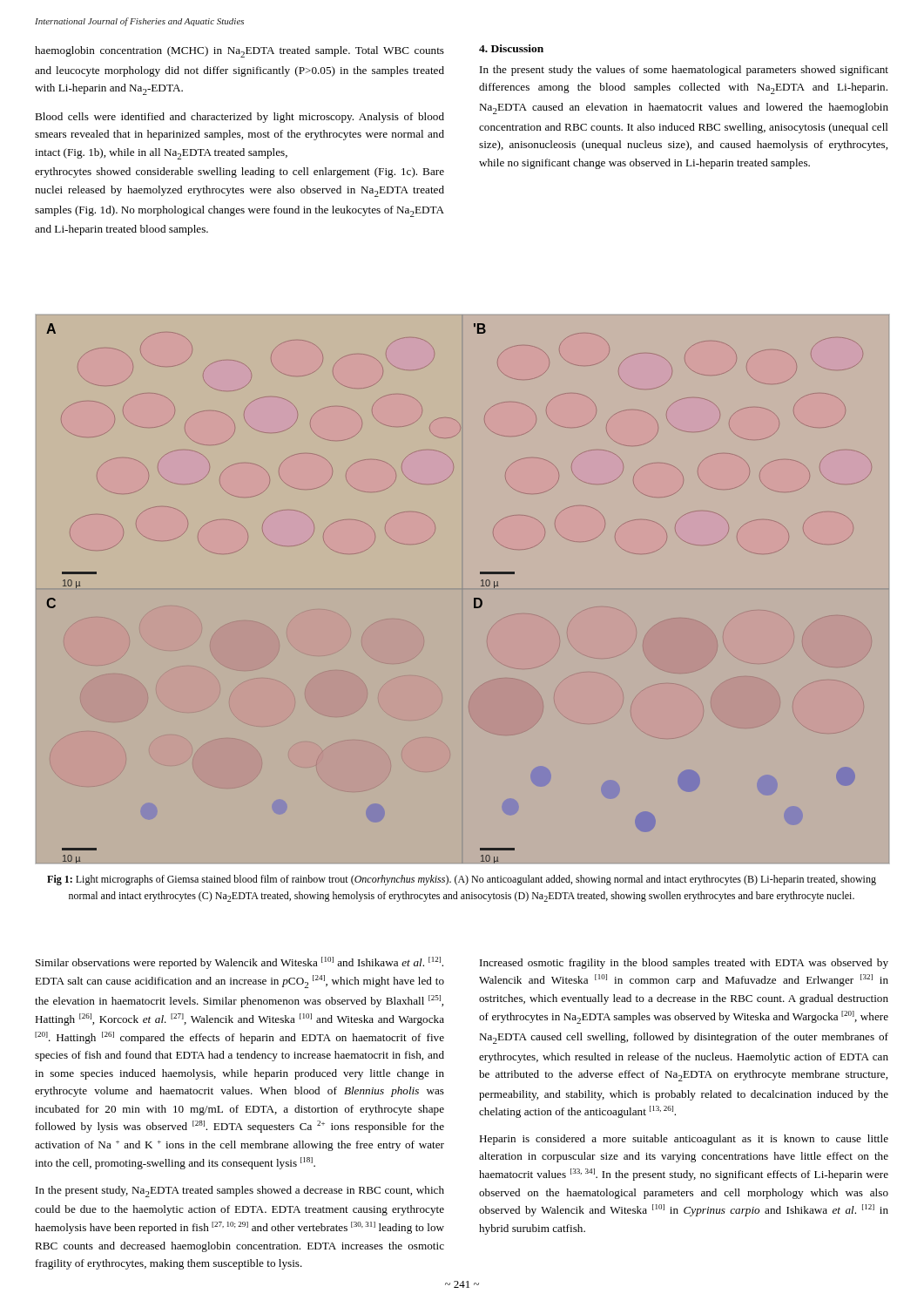The height and width of the screenshot is (1307, 924).
Task: Locate the block of text that opens with "Heparin is considered a more suitable anticoagulant as"
Action: [684, 1183]
